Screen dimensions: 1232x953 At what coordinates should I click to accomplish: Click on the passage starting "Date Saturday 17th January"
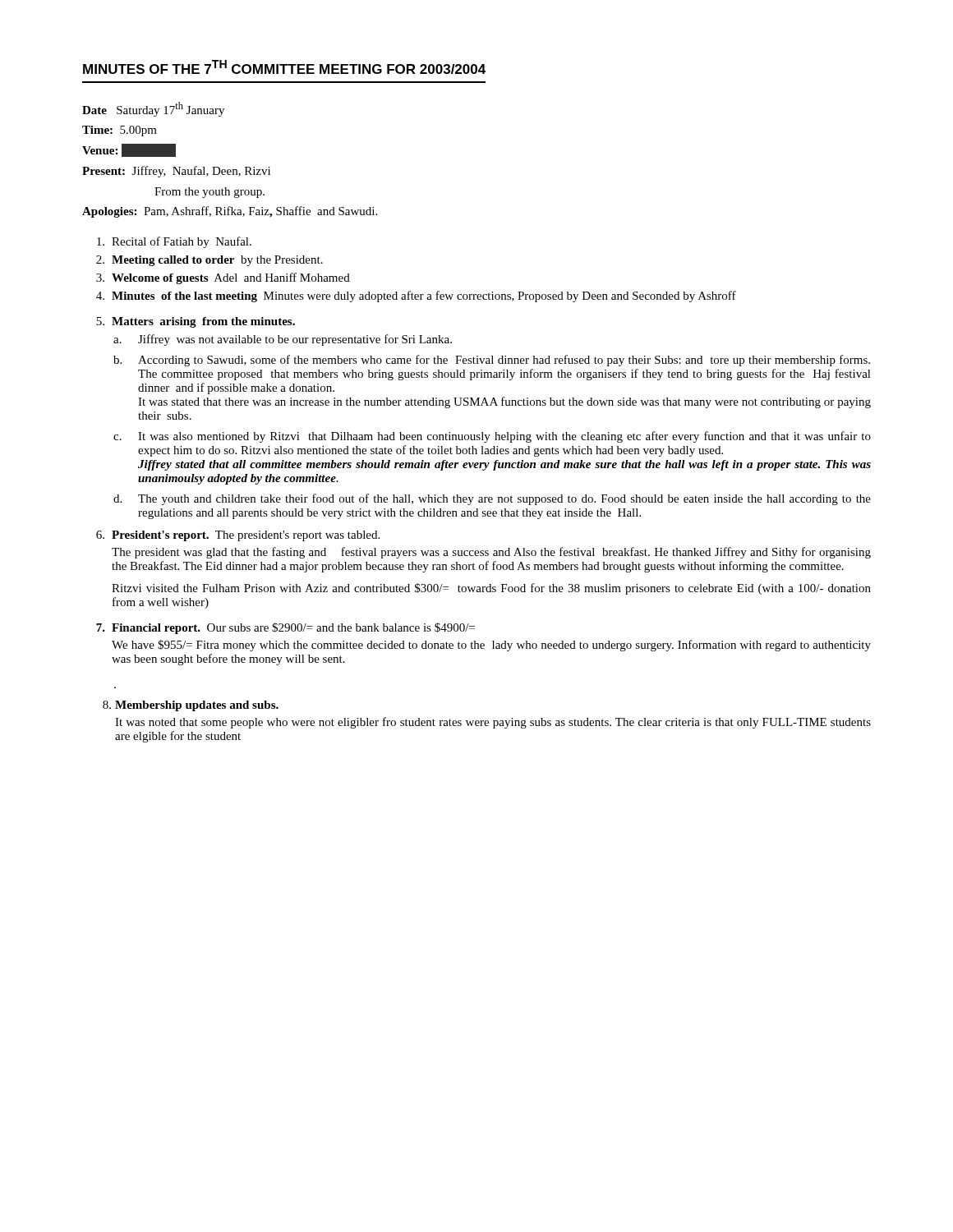coord(153,109)
